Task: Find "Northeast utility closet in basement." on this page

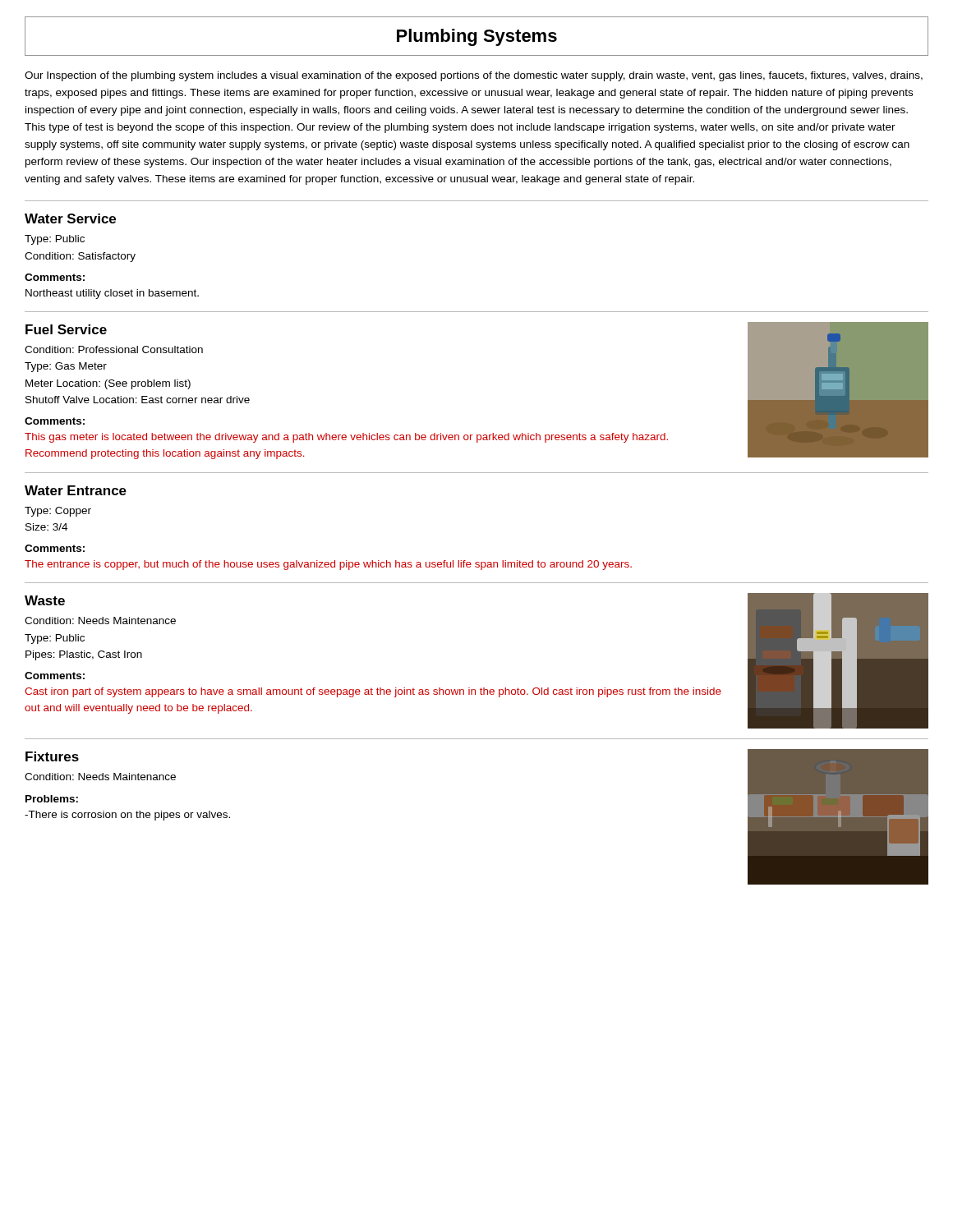Action: tap(112, 293)
